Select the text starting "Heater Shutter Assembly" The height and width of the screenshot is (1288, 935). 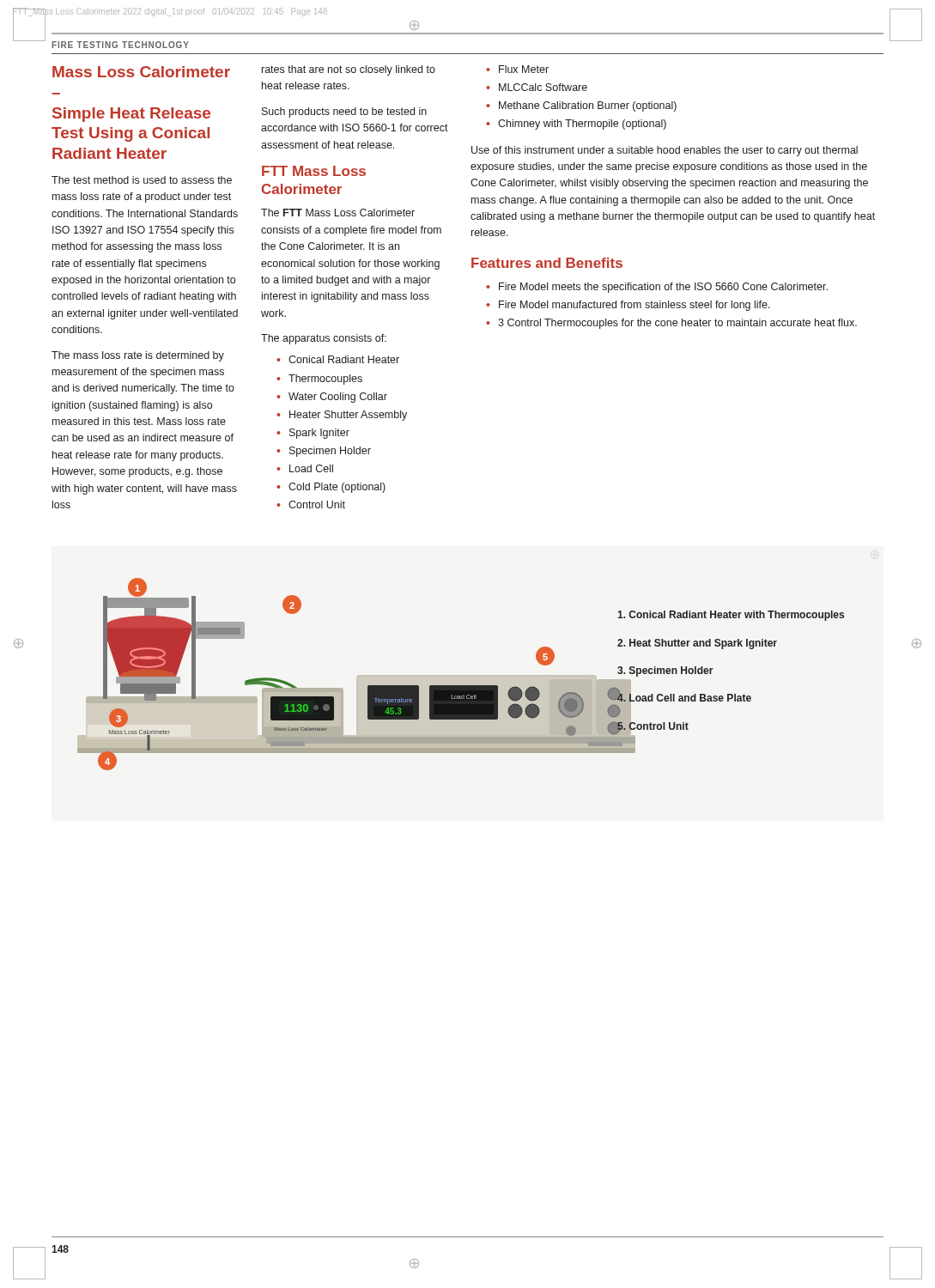348,415
